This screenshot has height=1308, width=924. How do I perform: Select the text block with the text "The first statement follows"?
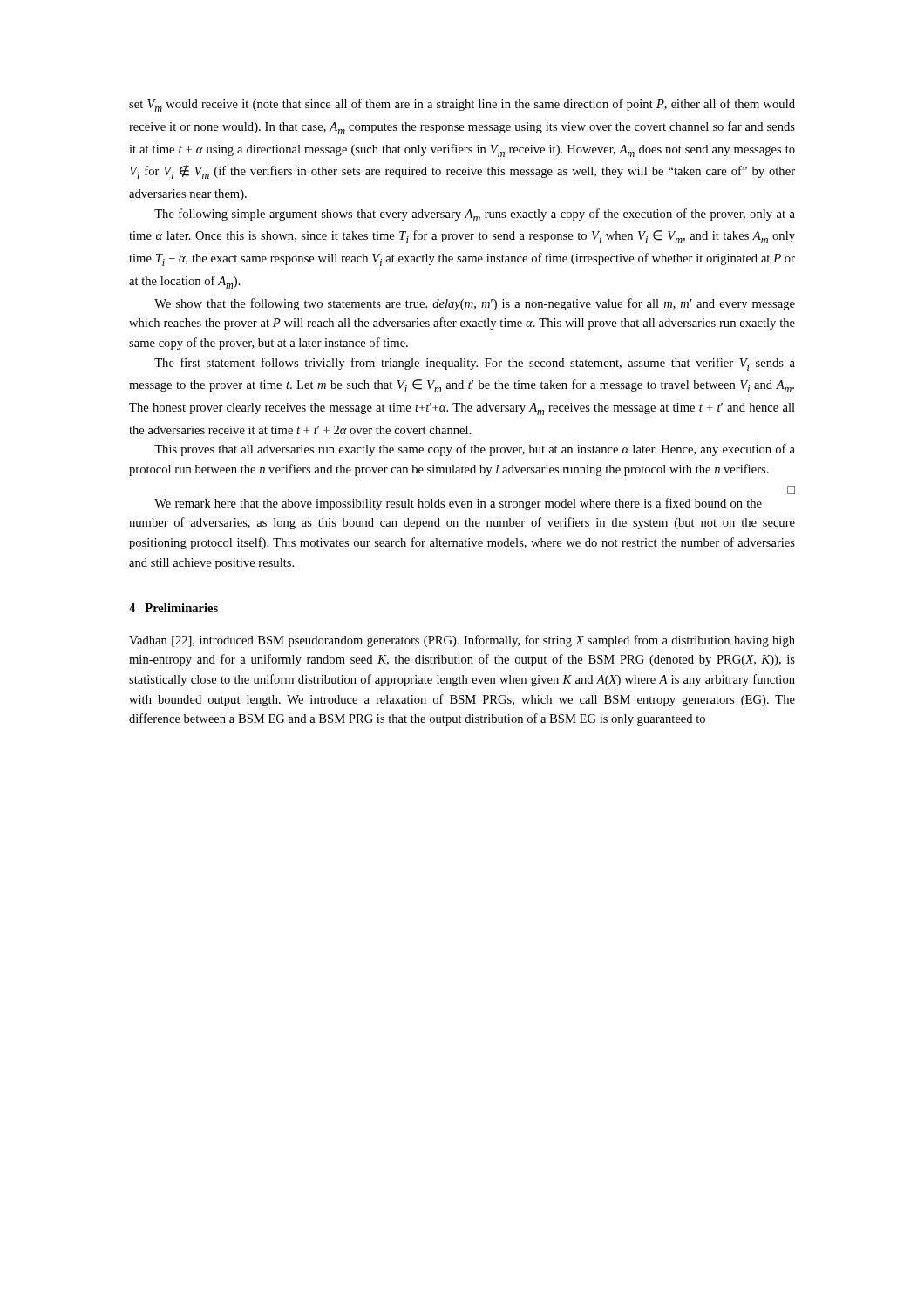pos(462,396)
